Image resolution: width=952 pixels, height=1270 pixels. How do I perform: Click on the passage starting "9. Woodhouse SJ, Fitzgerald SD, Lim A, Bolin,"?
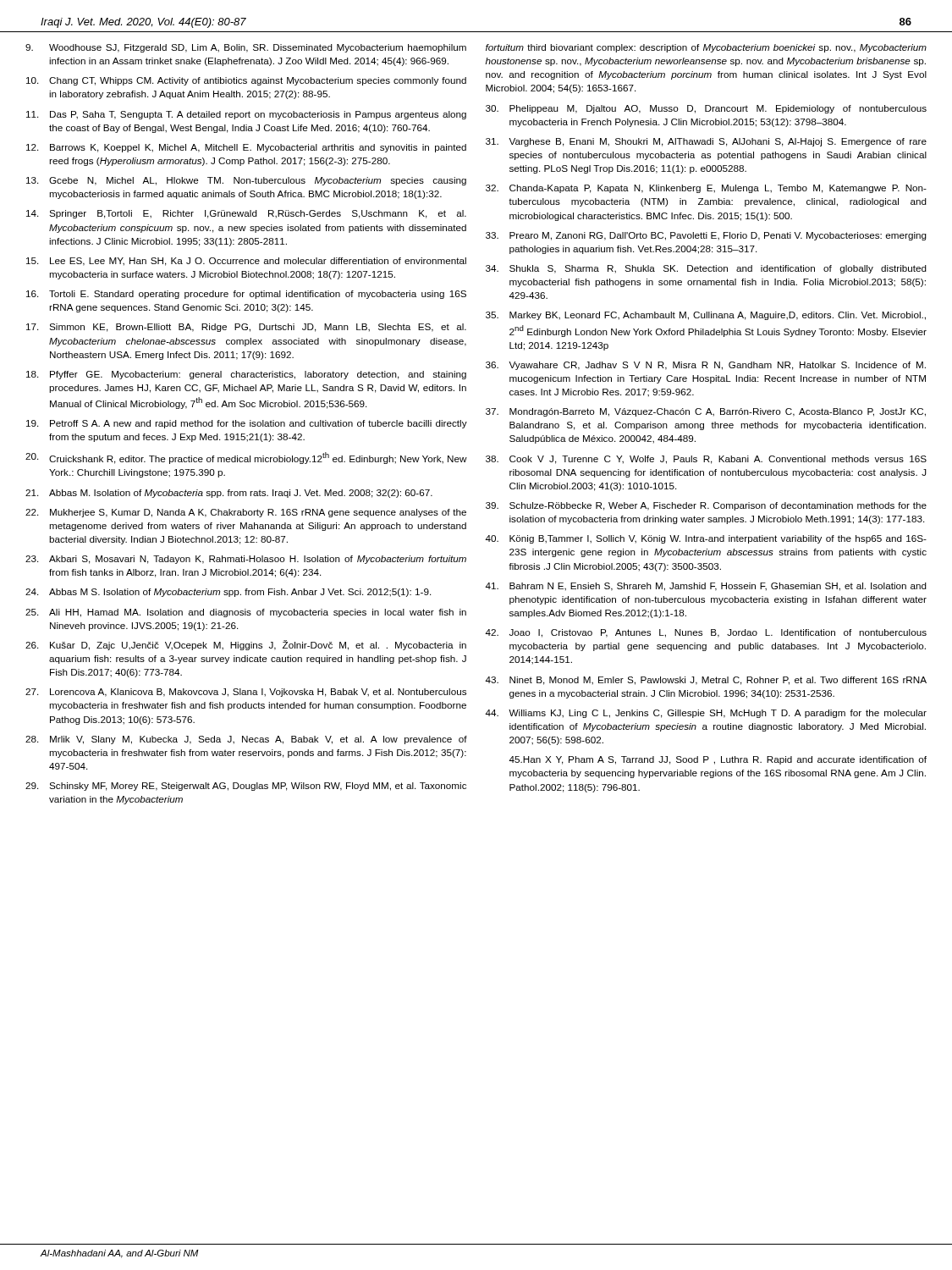[246, 54]
